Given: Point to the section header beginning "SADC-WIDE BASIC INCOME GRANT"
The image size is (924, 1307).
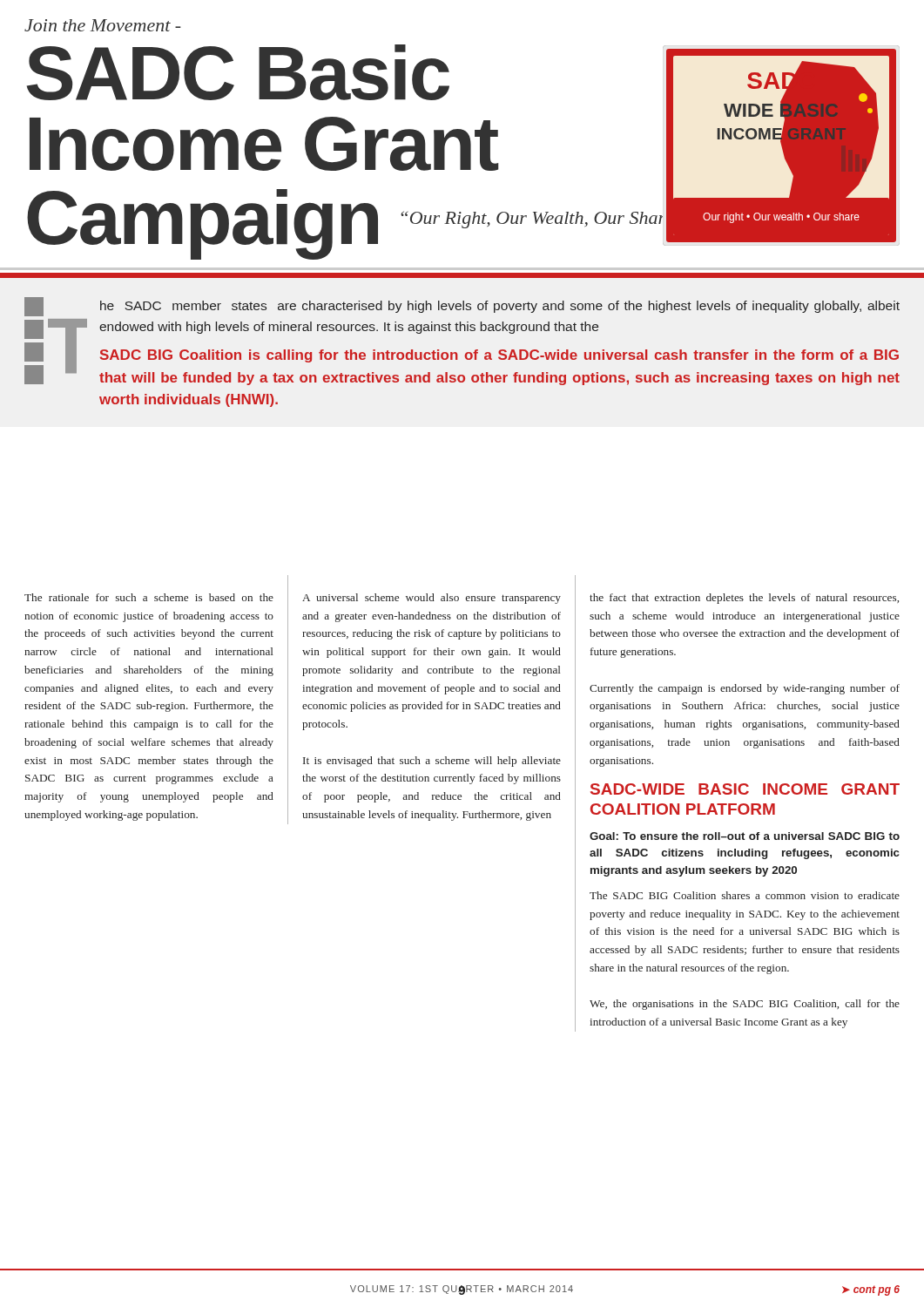Looking at the screenshot, I should [745, 799].
